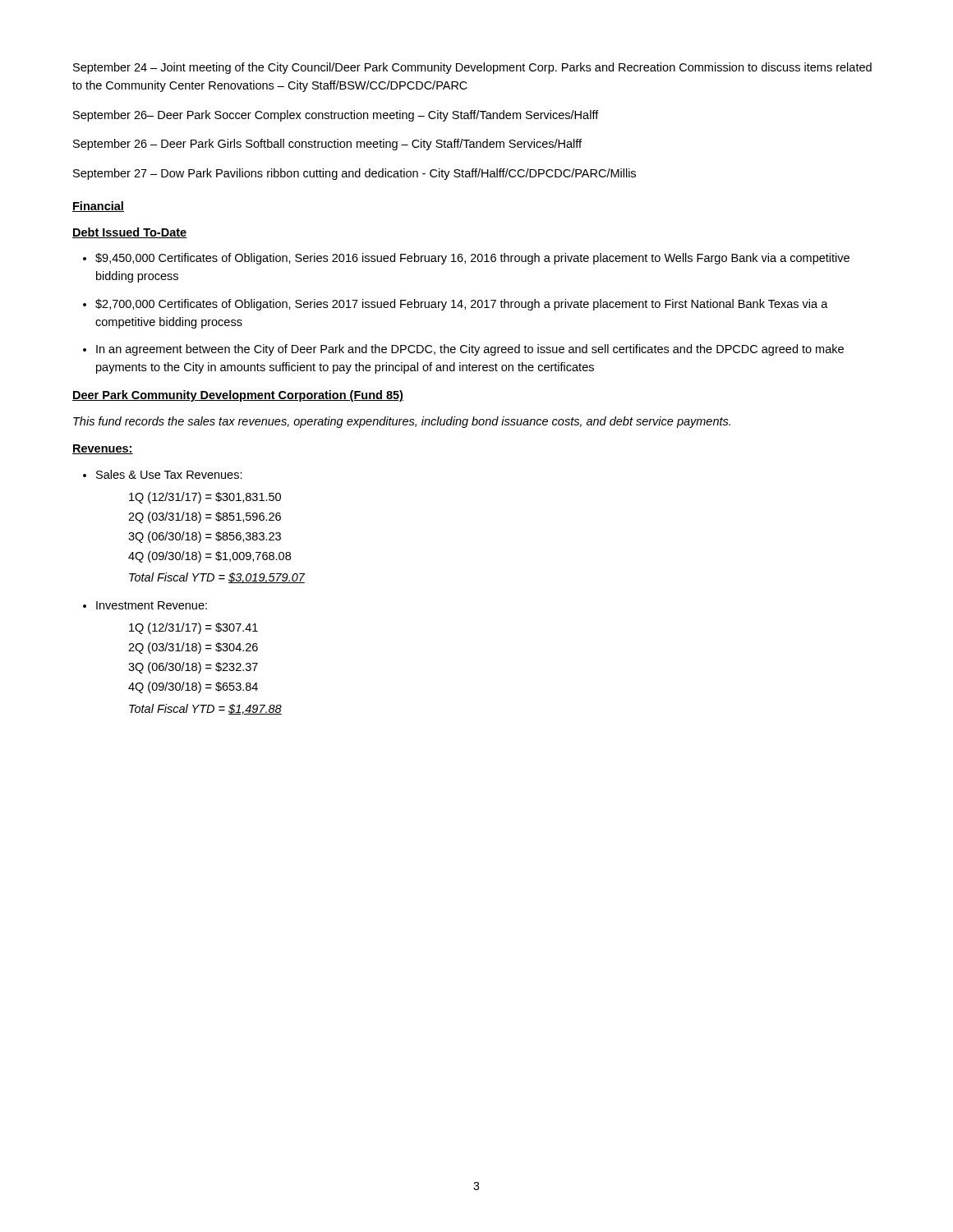Select the passage starting "Deer Park Community Development Corporation (Fund 85)"

[238, 395]
